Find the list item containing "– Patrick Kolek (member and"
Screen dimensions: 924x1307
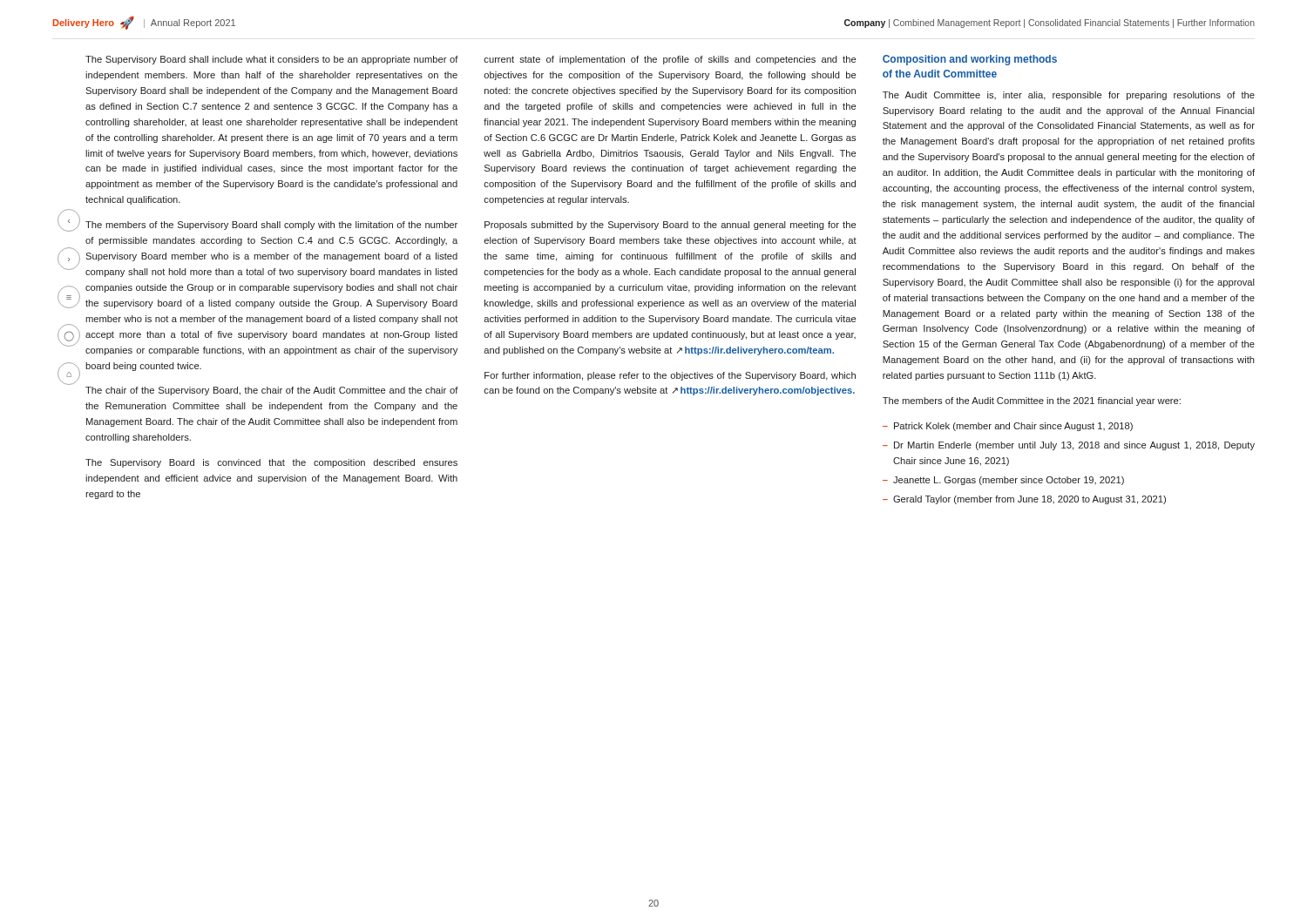1008,427
